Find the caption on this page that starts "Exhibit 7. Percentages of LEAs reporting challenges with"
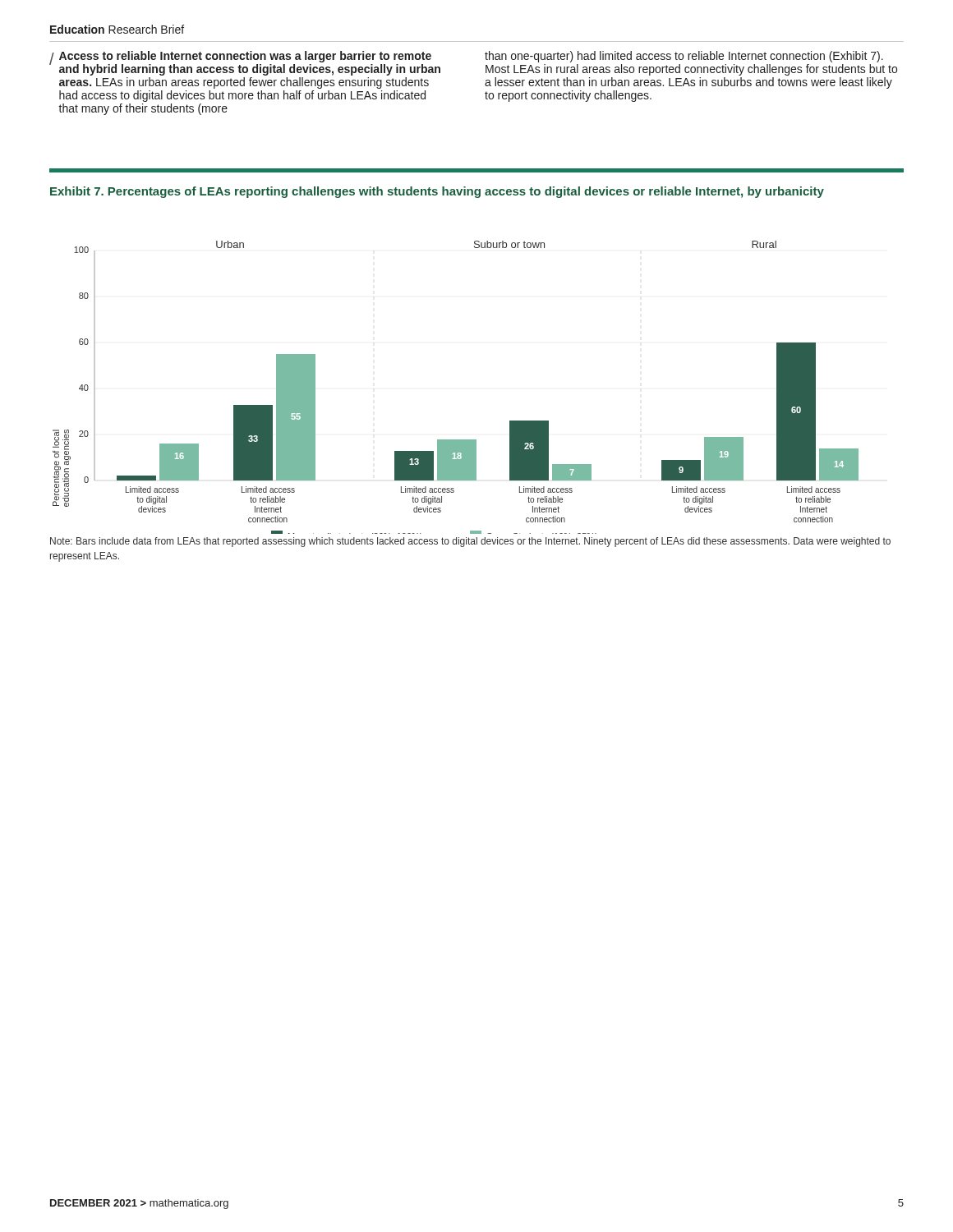Image resolution: width=953 pixels, height=1232 pixels. (437, 191)
